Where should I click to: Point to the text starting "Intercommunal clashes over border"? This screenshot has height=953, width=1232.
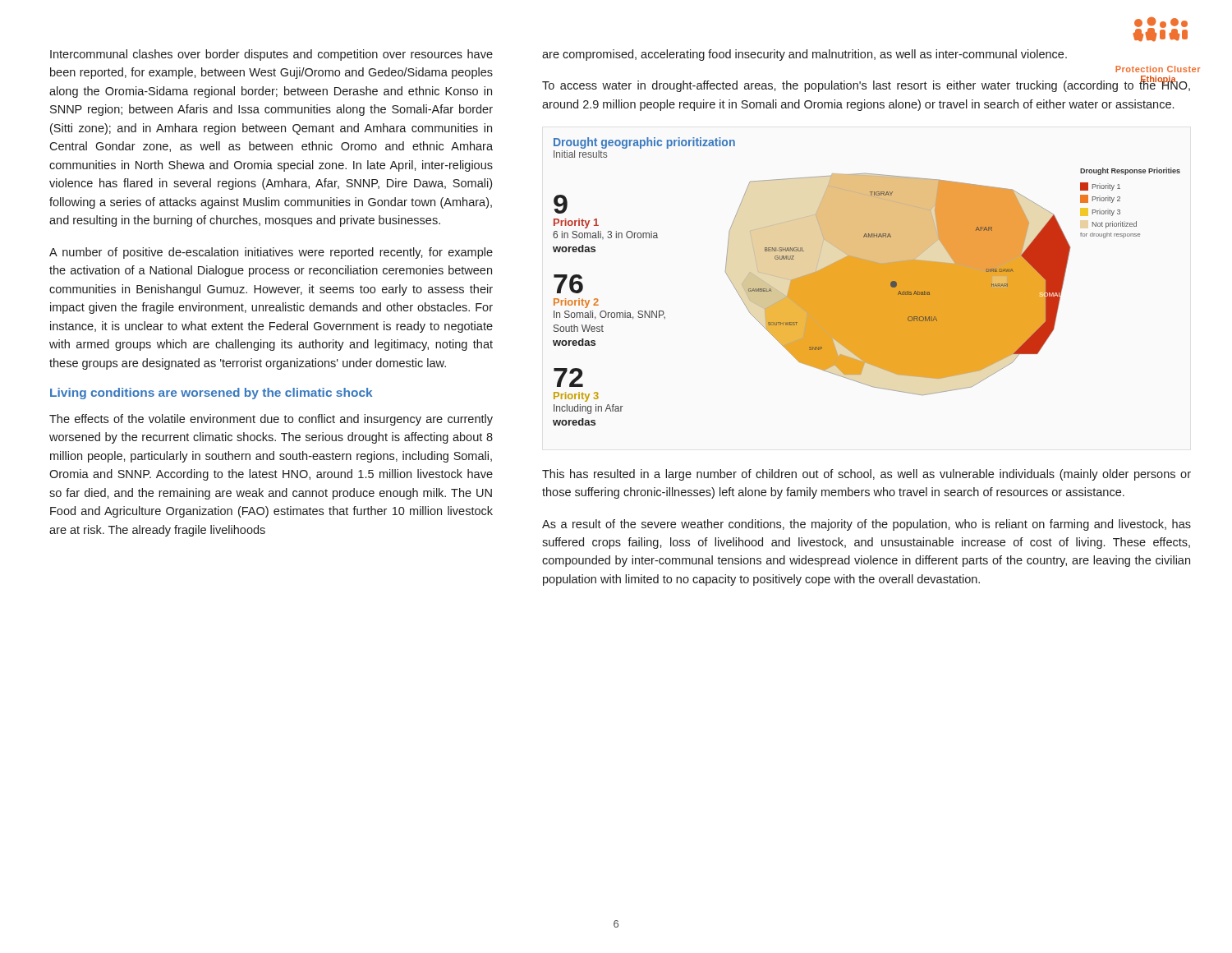point(271,137)
